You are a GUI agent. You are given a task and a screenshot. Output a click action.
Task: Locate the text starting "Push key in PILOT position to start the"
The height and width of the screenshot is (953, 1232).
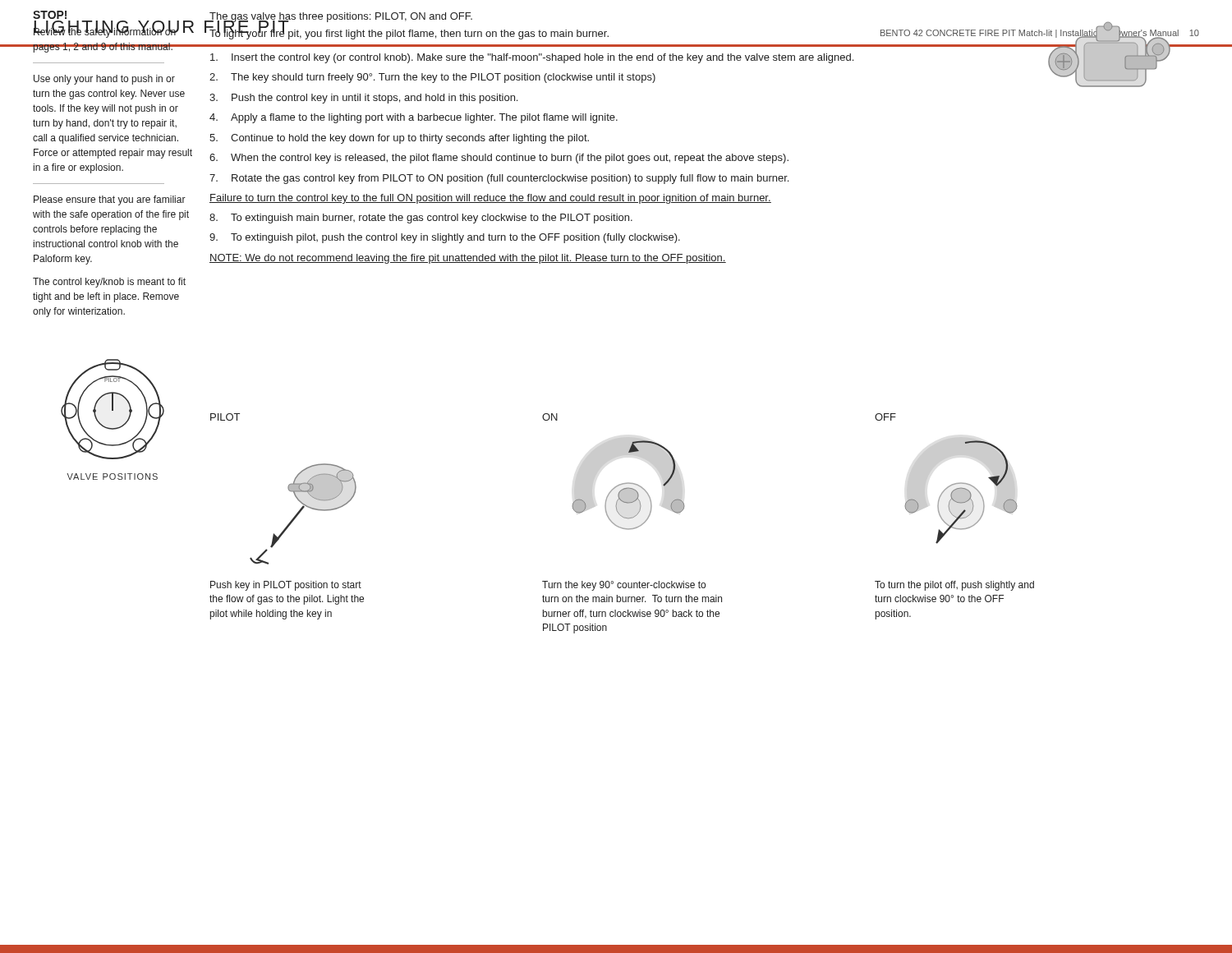pos(287,599)
